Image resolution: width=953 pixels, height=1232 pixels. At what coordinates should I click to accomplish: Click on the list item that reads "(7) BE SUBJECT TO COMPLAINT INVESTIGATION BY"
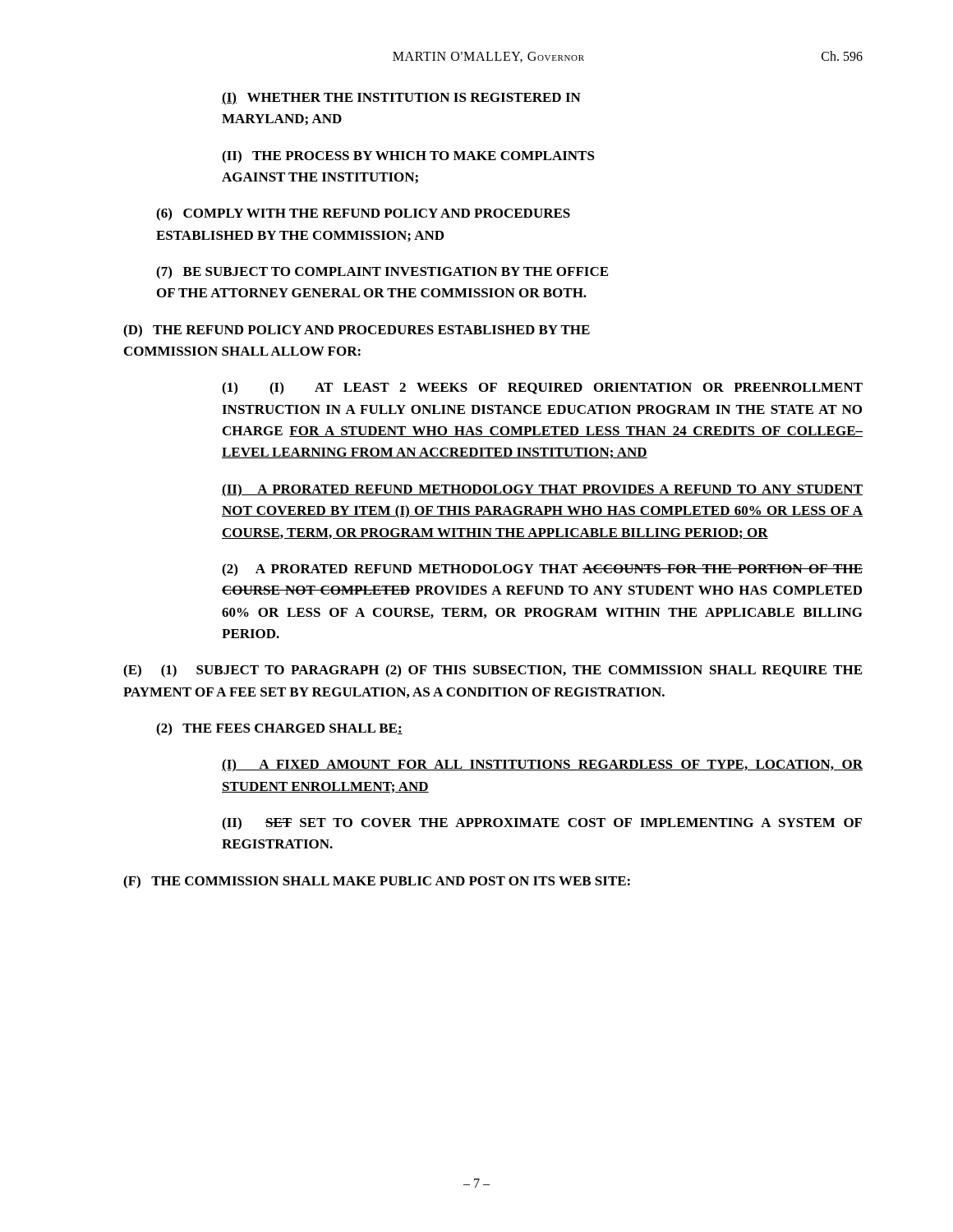pos(382,282)
